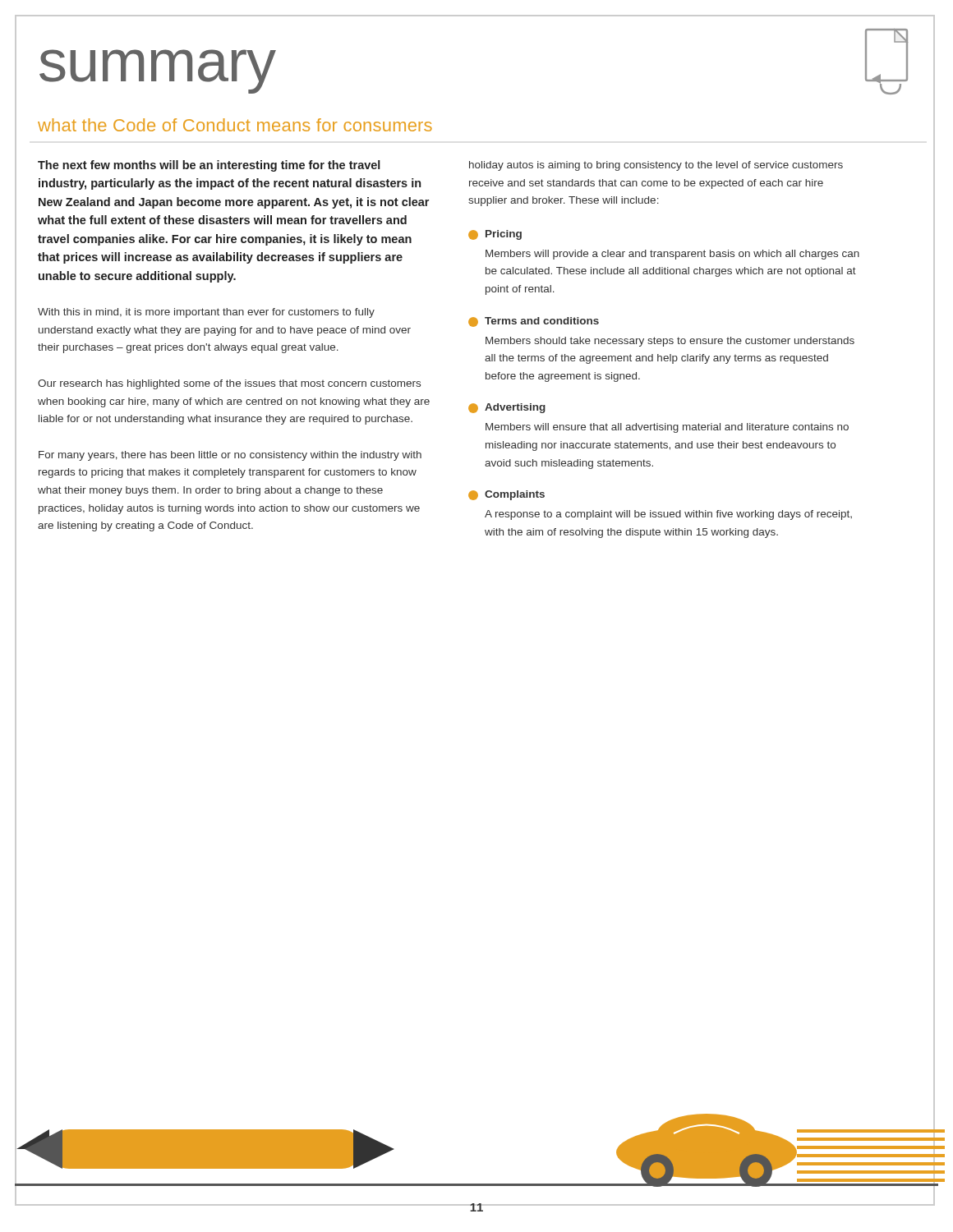Click on the block starting "what the Code of Conduct means"
This screenshot has width=953, height=1232.
tap(325, 126)
